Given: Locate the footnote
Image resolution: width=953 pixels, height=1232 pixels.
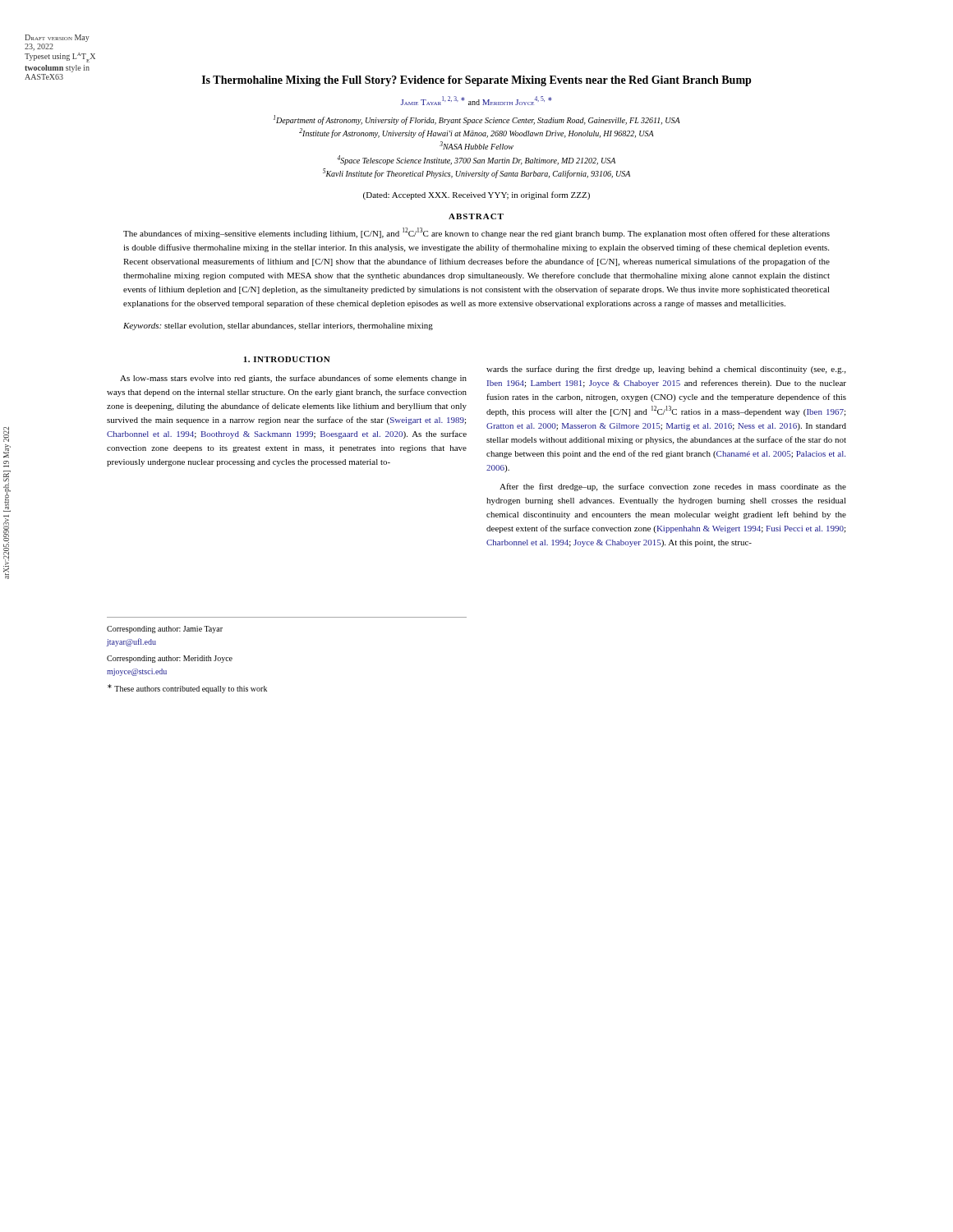Looking at the screenshot, I should point(187,688).
